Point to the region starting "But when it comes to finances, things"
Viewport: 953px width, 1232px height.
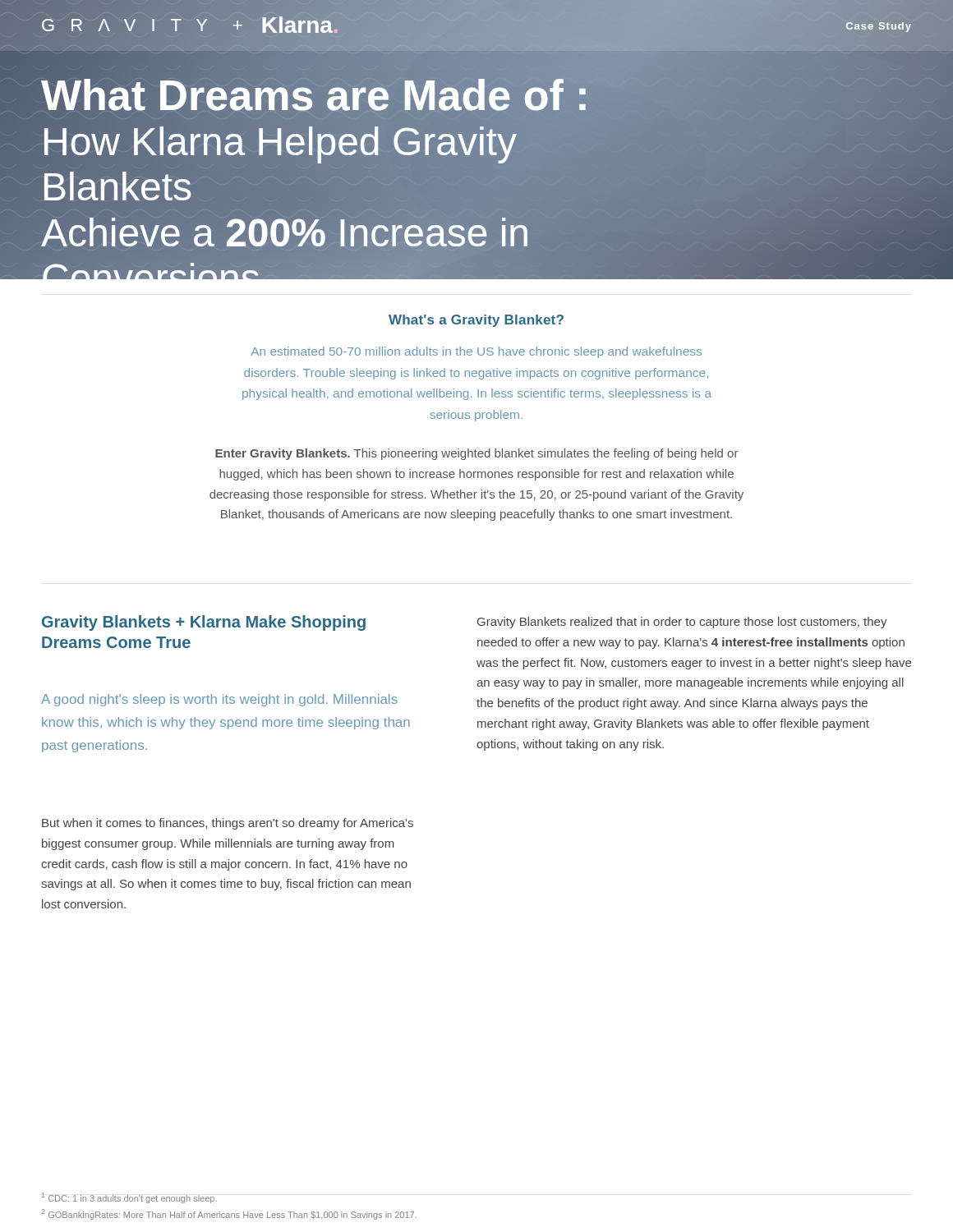pyautogui.click(x=230, y=864)
